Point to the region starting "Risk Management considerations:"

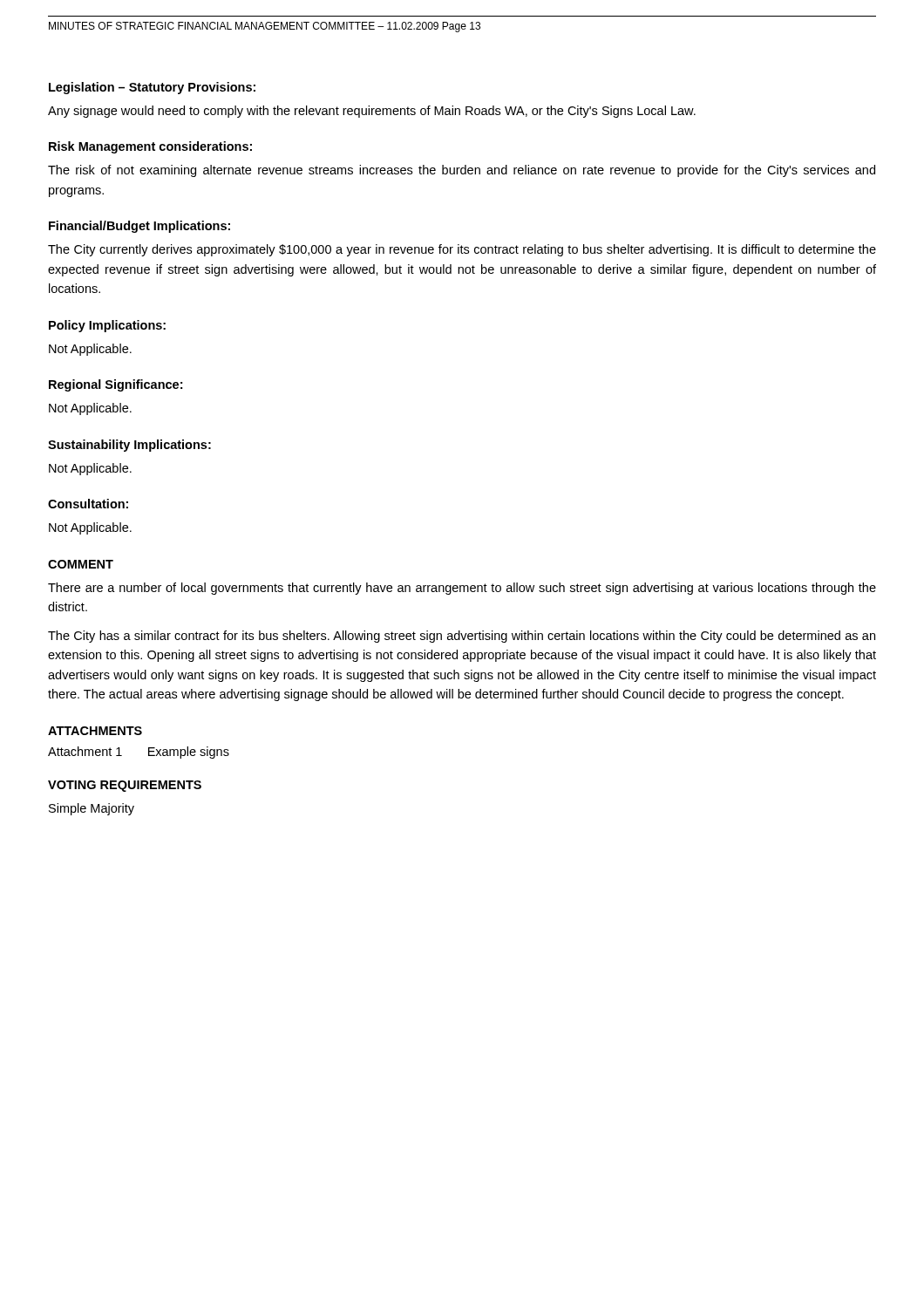pyautogui.click(x=151, y=147)
